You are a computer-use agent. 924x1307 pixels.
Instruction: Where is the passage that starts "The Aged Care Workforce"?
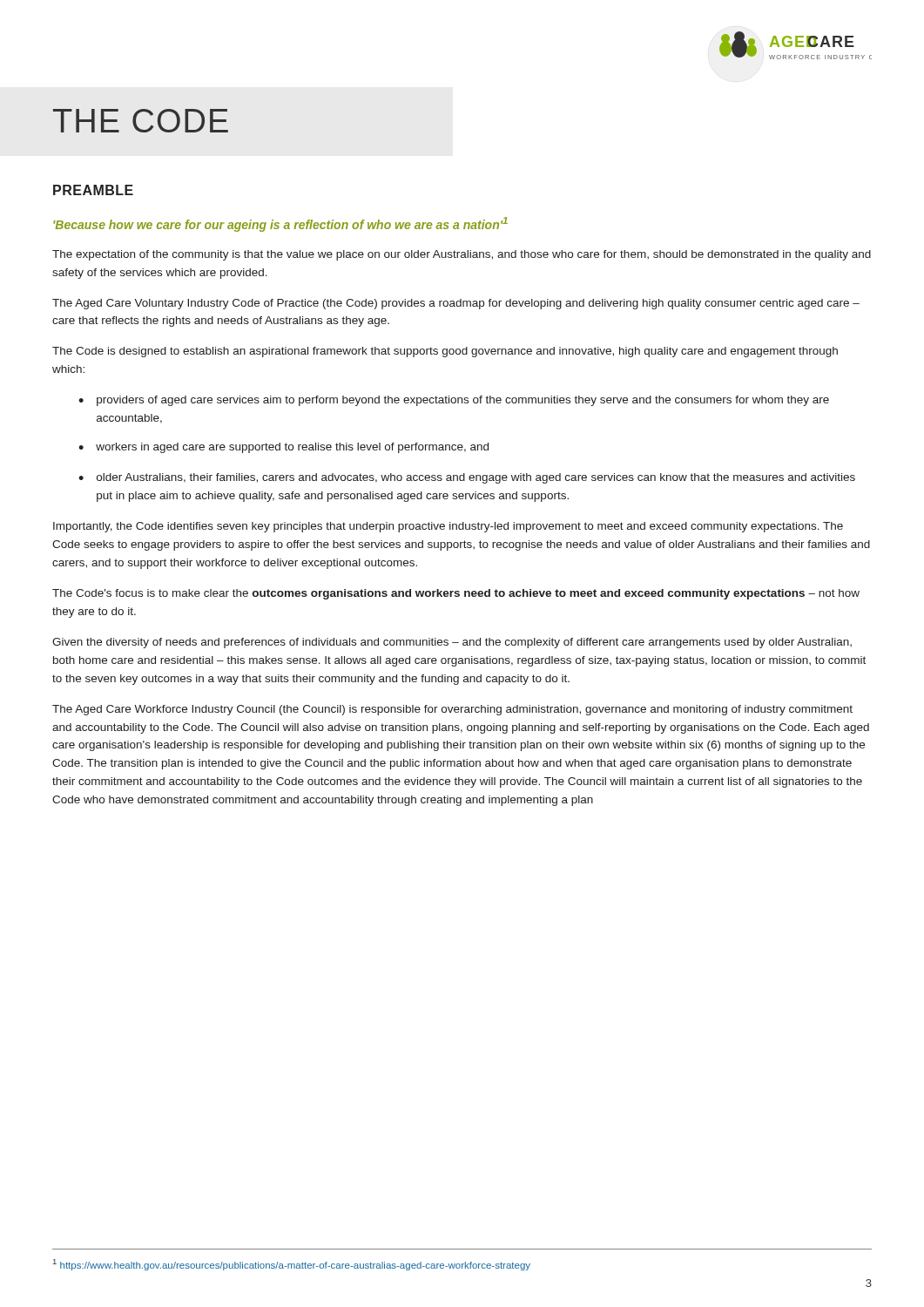coord(461,754)
